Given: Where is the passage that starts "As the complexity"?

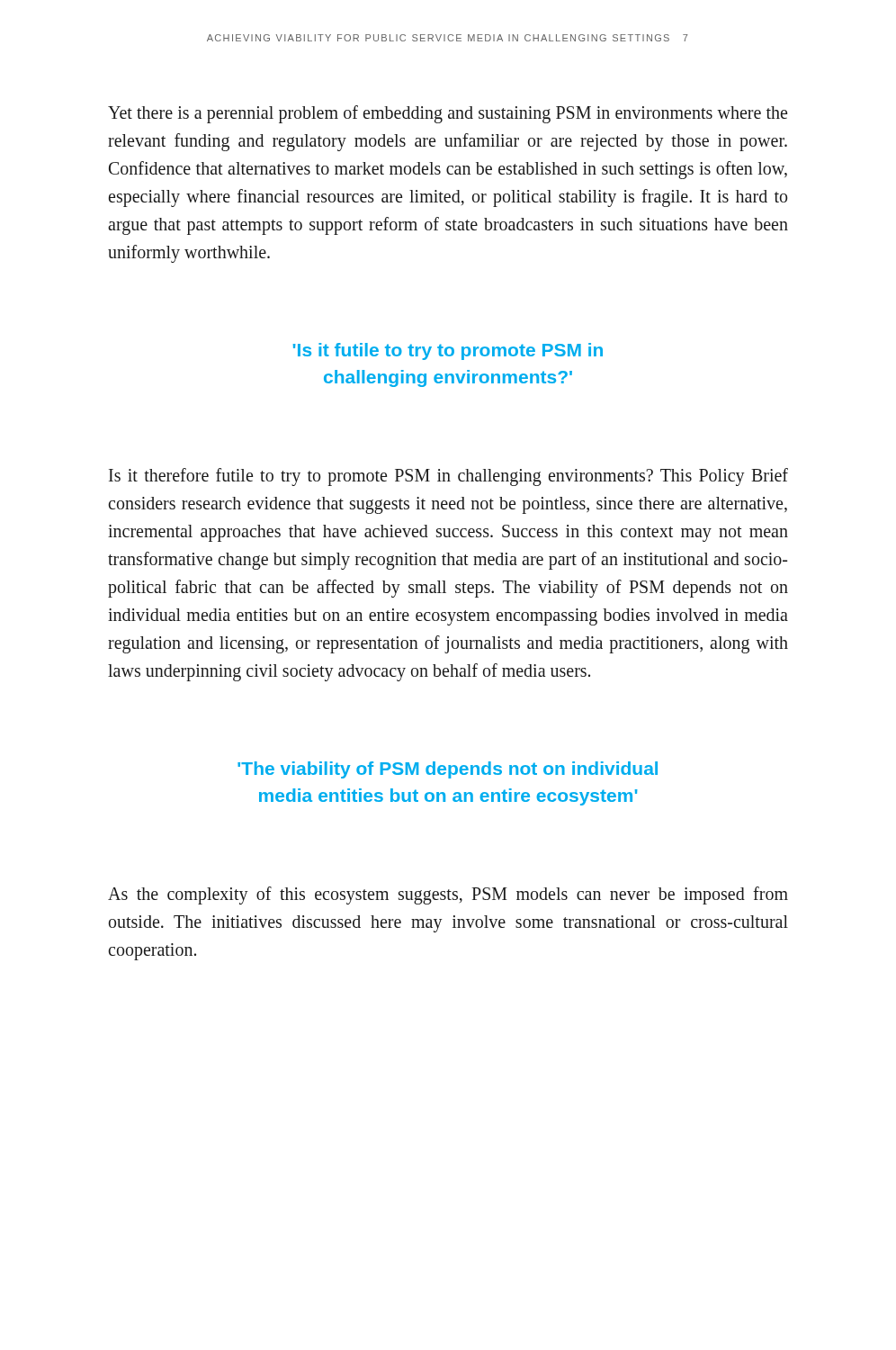Looking at the screenshot, I should point(448,921).
